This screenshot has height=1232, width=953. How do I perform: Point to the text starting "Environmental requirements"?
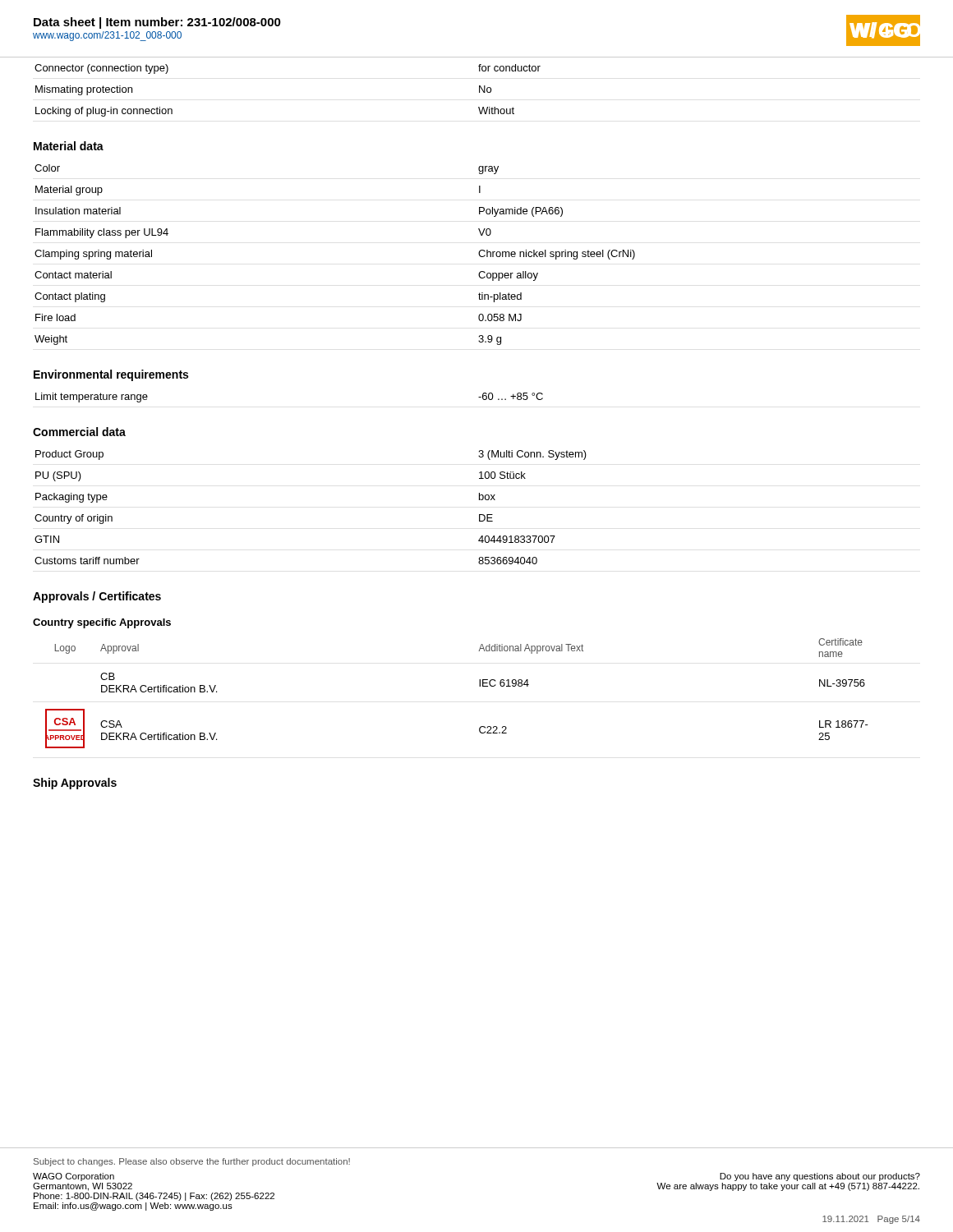pyautogui.click(x=111, y=375)
